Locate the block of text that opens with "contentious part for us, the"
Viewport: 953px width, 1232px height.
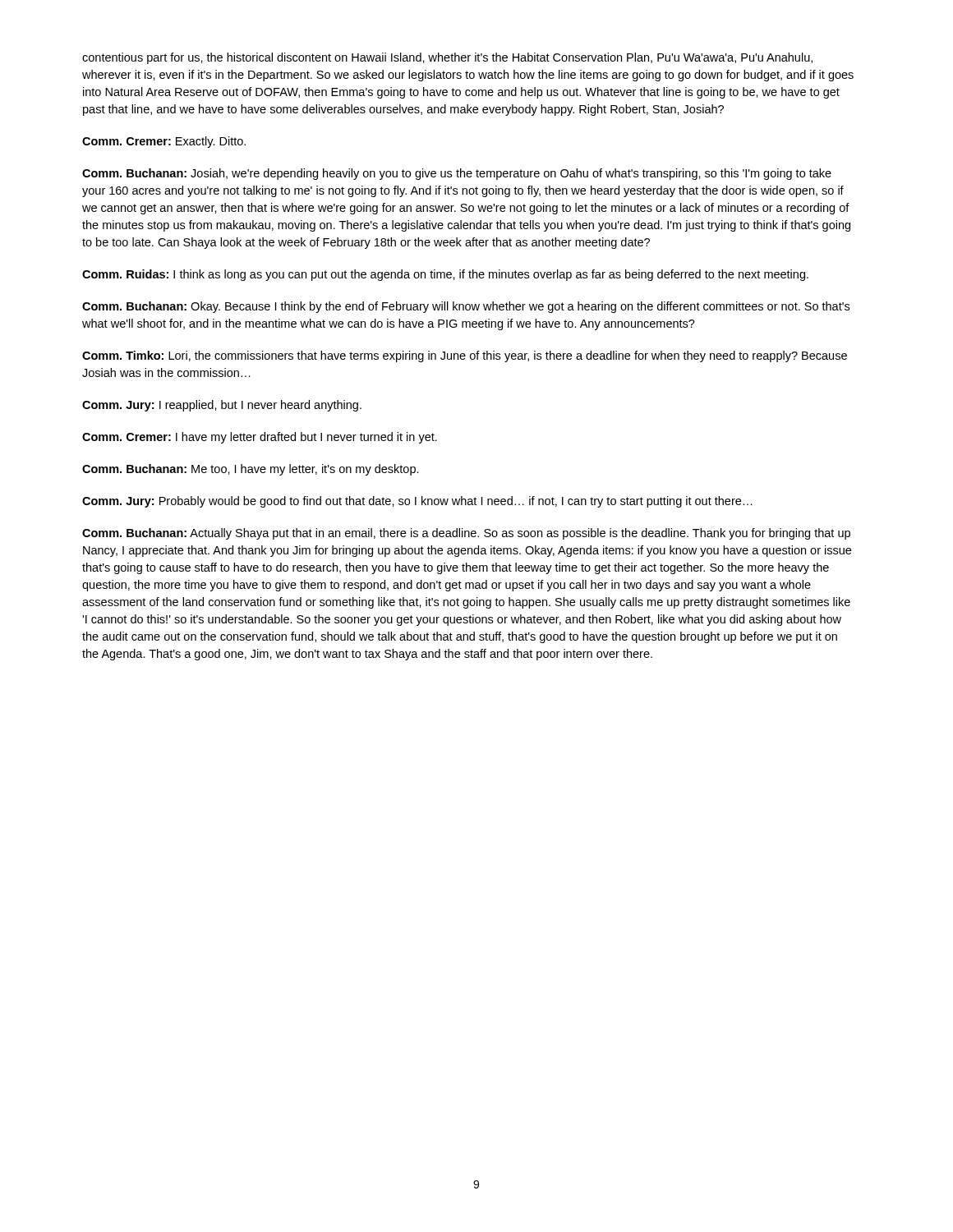[468, 83]
